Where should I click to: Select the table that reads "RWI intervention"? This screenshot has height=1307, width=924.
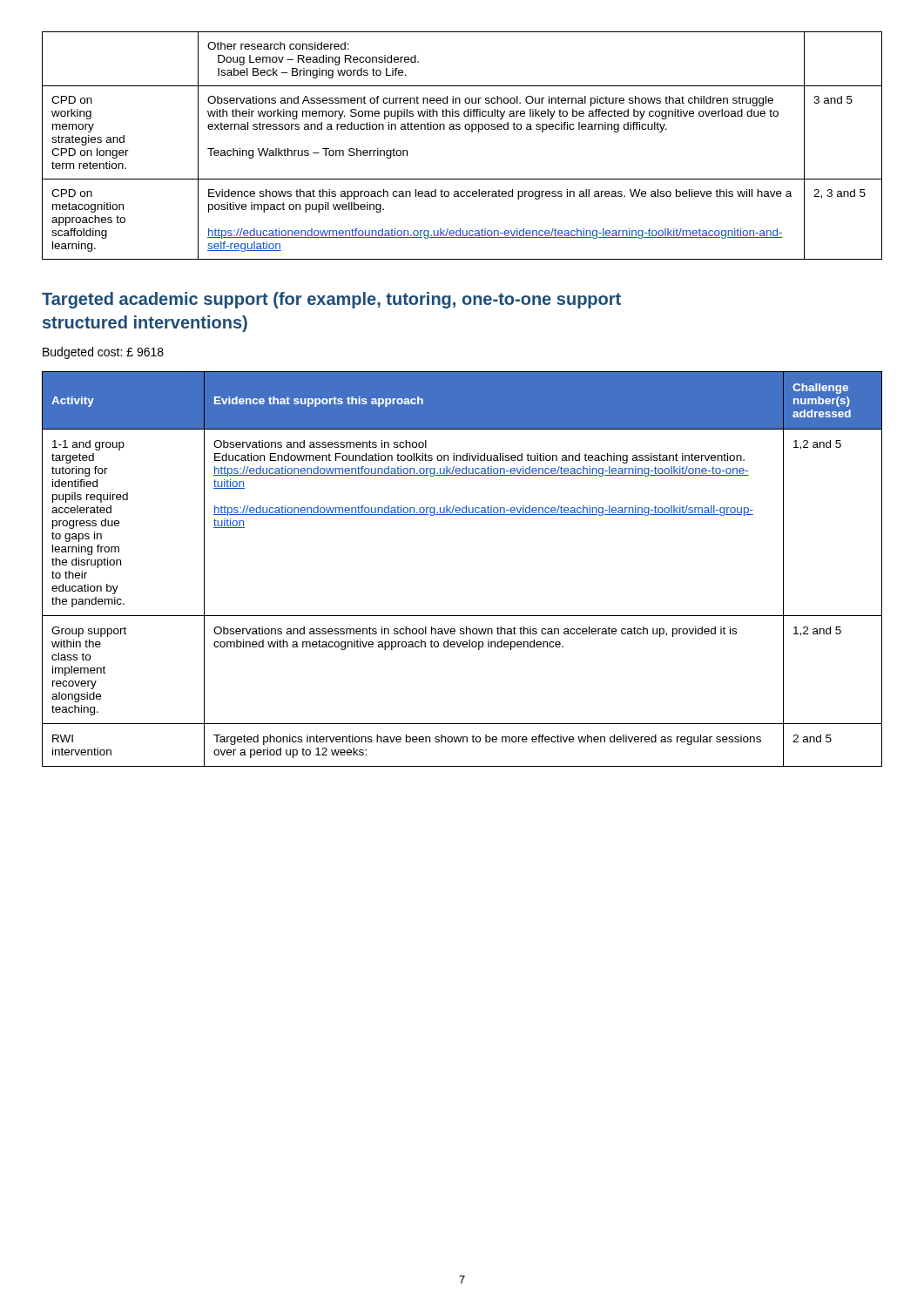click(x=462, y=569)
